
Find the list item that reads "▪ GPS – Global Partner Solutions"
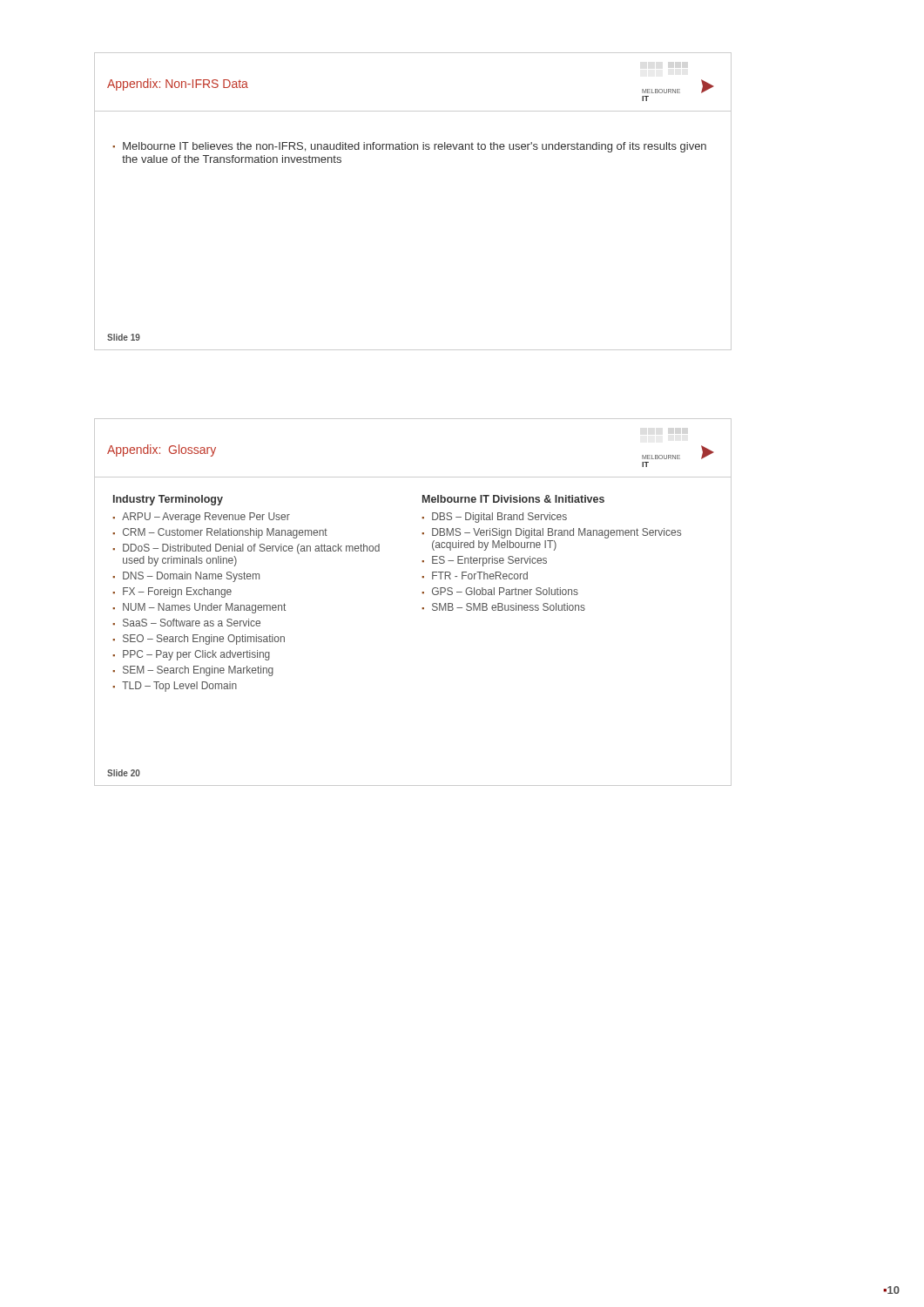(x=500, y=592)
